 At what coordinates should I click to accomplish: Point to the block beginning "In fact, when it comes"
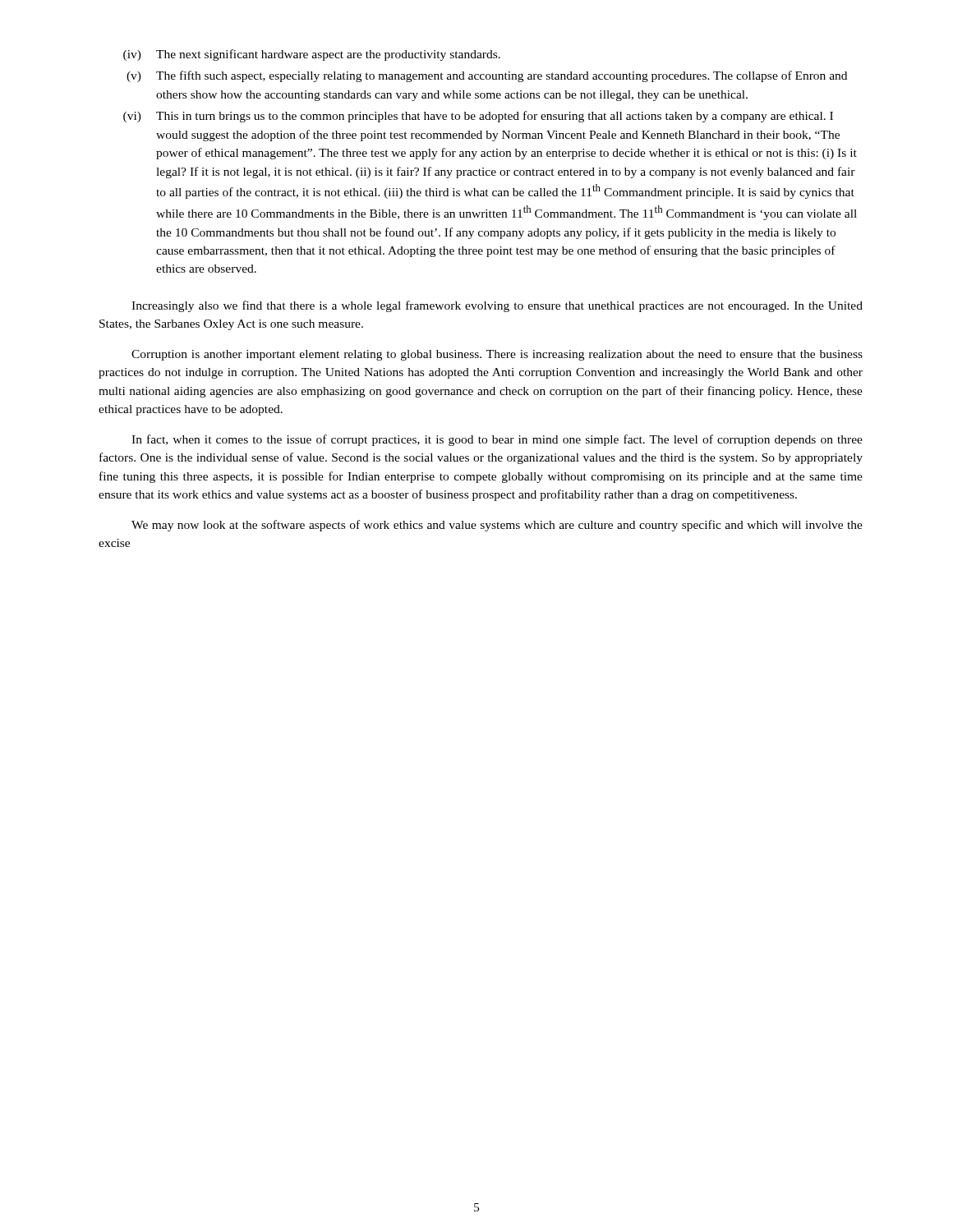pos(481,466)
